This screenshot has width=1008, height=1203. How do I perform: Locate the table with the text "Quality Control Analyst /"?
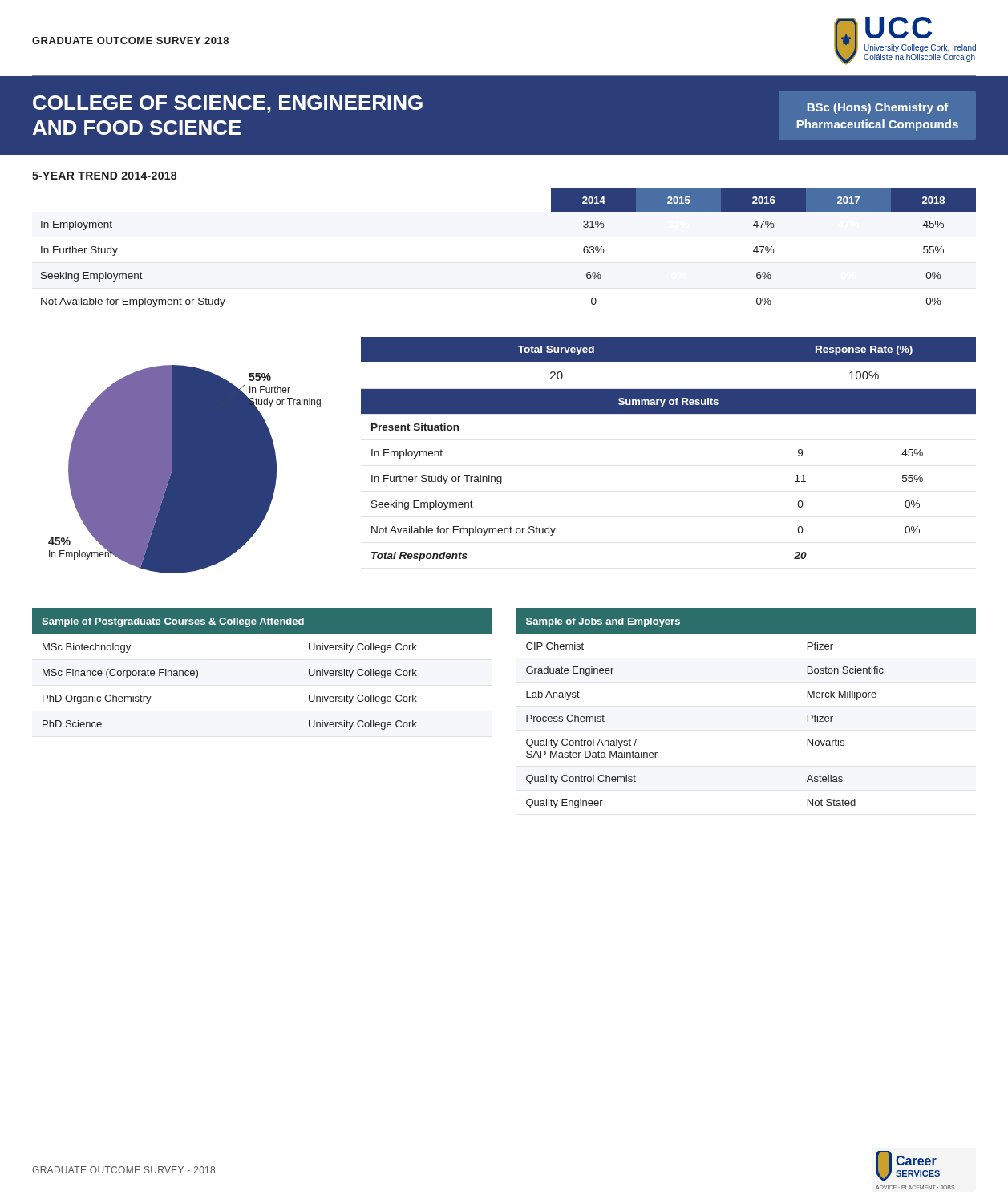[x=746, y=712]
